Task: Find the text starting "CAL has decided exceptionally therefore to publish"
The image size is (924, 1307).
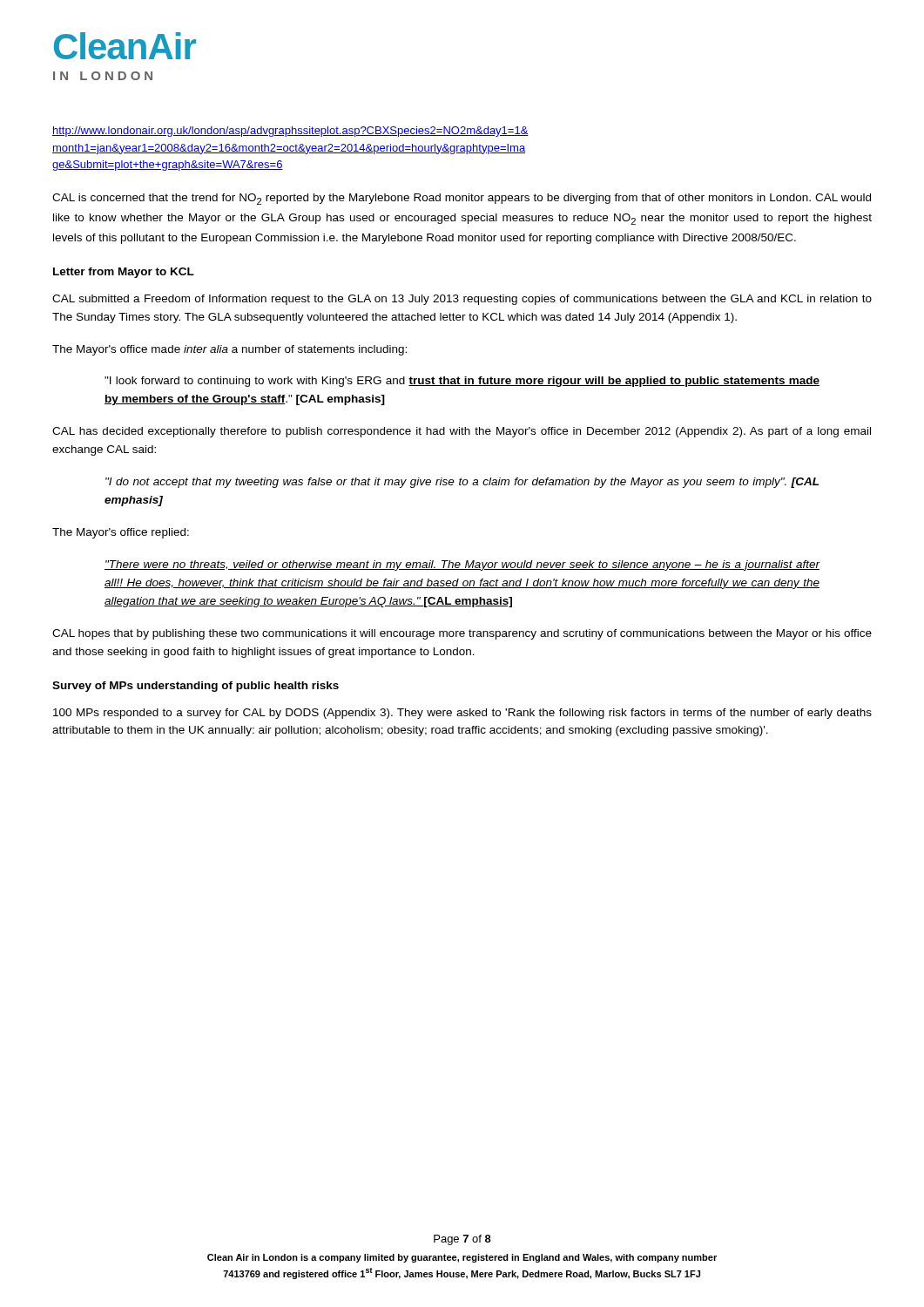Action: coord(462,441)
